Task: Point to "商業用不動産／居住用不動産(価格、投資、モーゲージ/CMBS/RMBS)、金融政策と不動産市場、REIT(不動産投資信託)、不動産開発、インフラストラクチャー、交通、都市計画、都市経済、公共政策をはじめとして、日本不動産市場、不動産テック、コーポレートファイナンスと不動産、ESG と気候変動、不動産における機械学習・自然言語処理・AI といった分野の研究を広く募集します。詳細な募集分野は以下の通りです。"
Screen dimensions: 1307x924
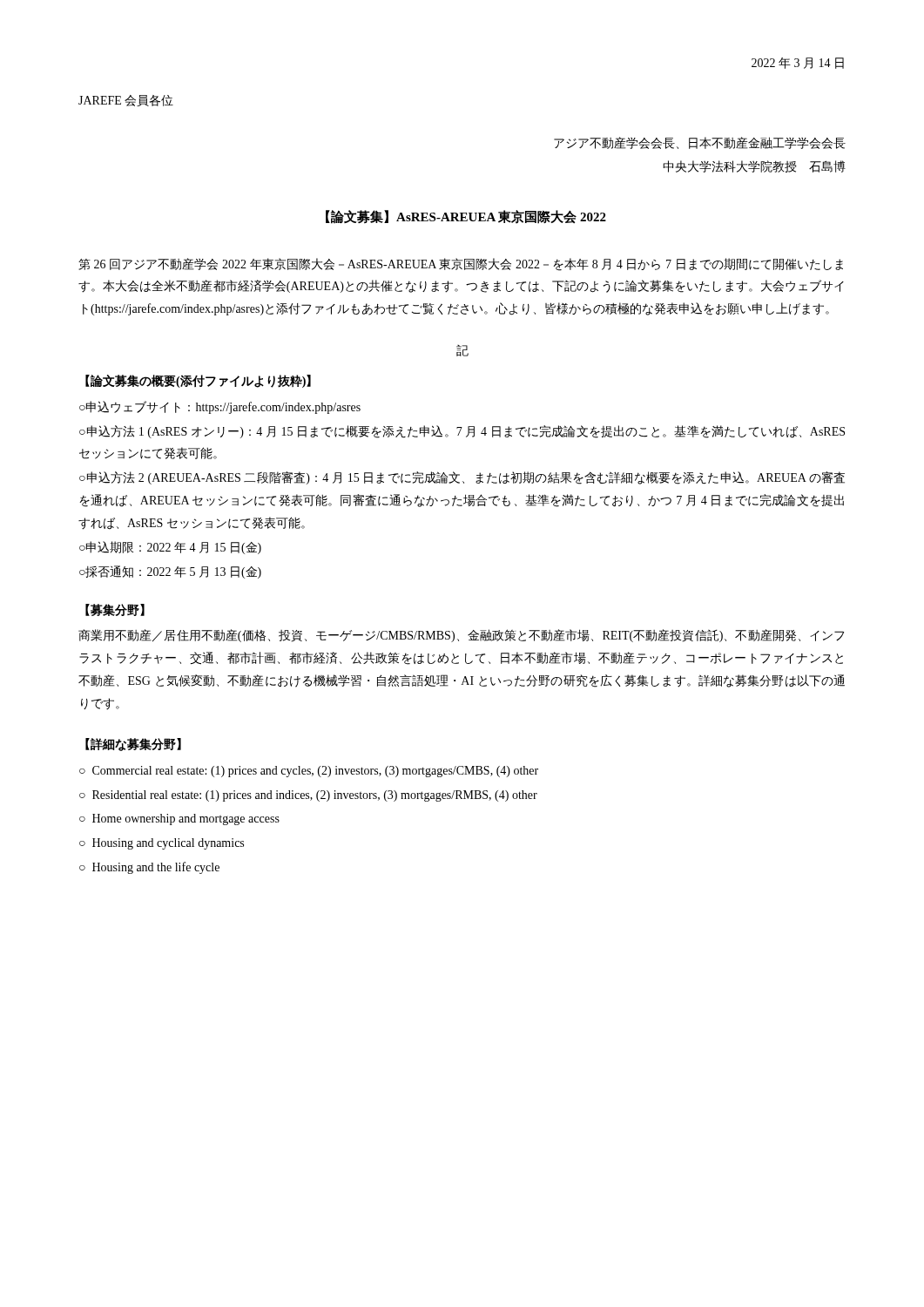Action: point(462,669)
